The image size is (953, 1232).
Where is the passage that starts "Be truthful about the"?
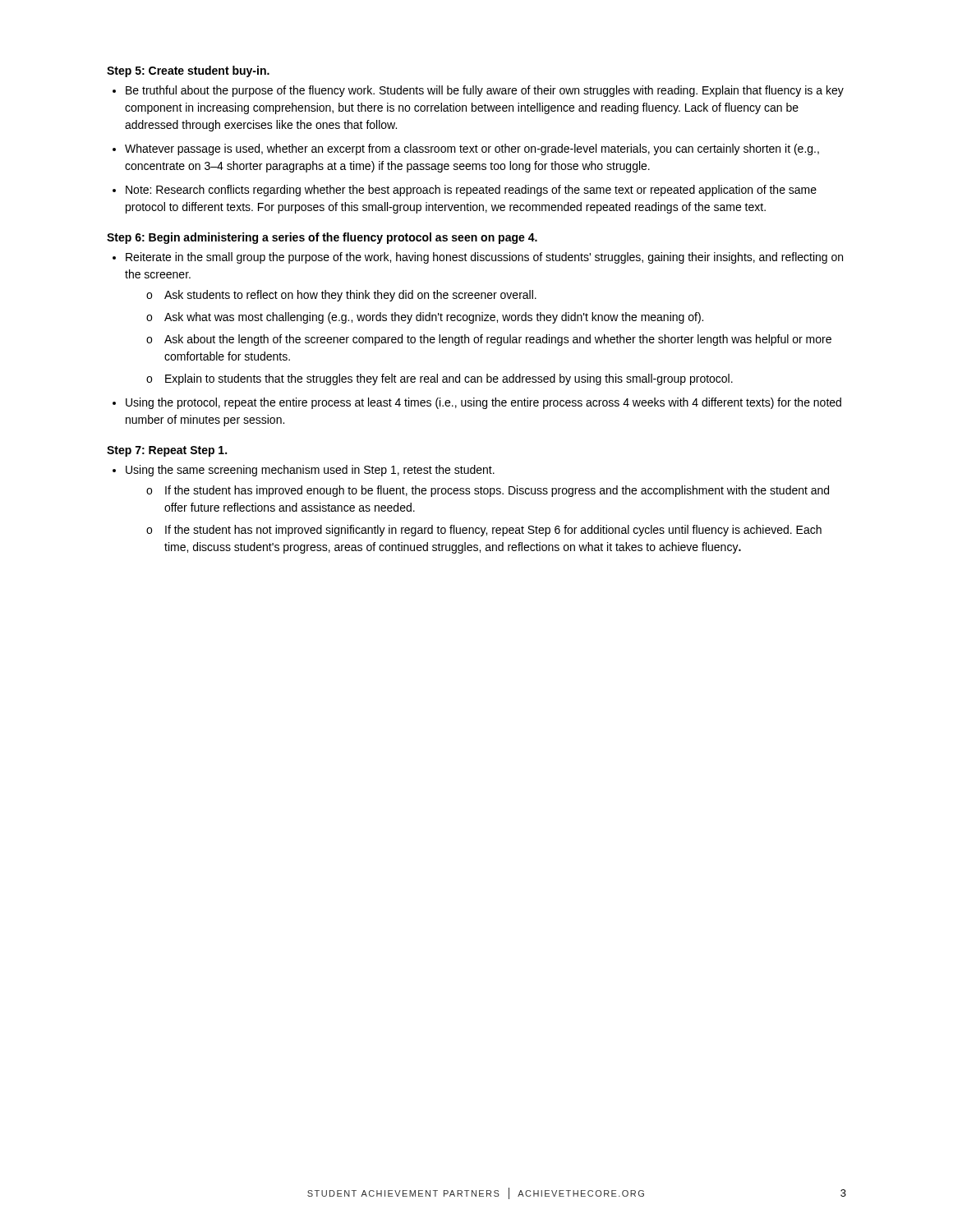[x=484, y=108]
